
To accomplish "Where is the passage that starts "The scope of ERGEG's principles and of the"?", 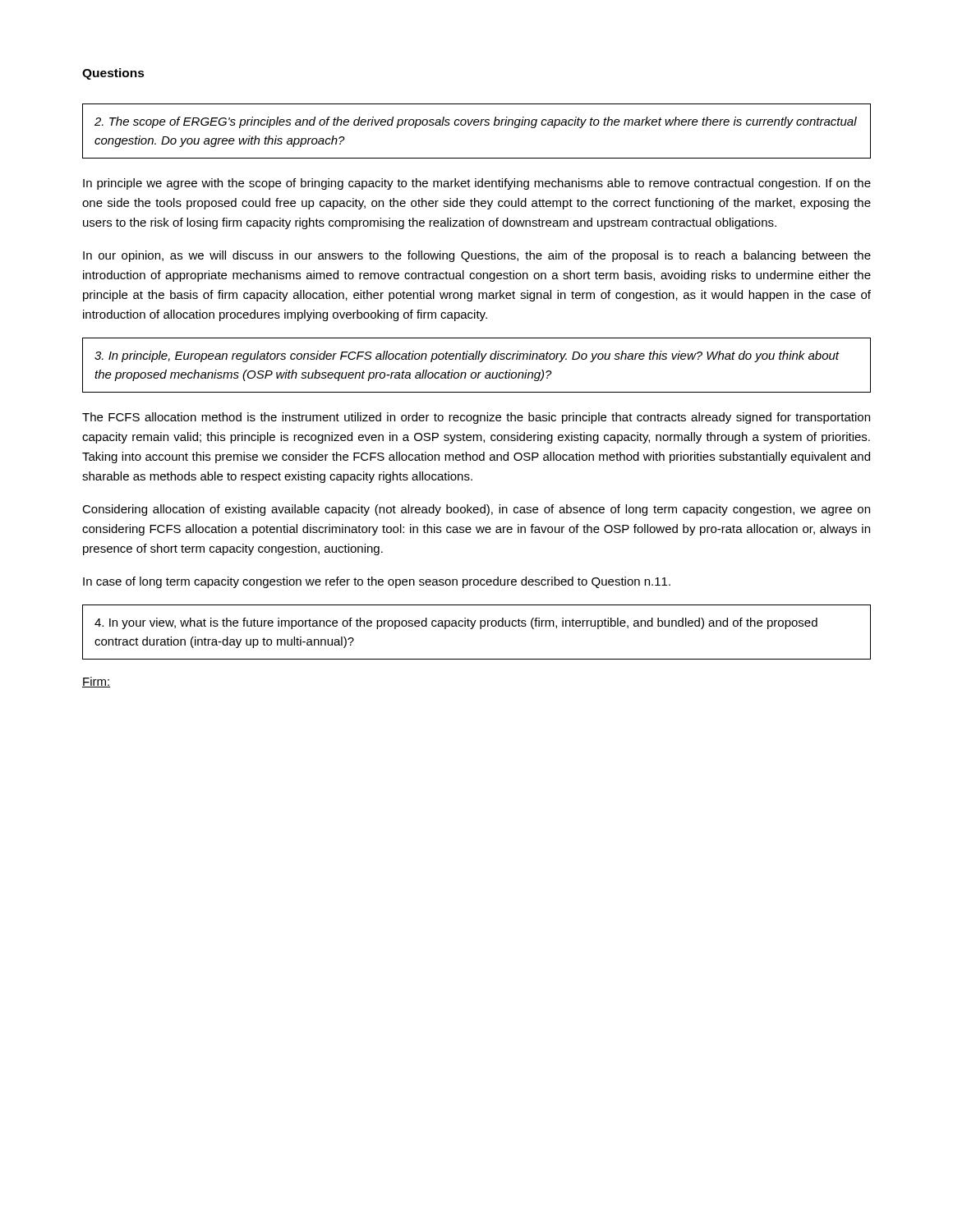I will coord(475,130).
